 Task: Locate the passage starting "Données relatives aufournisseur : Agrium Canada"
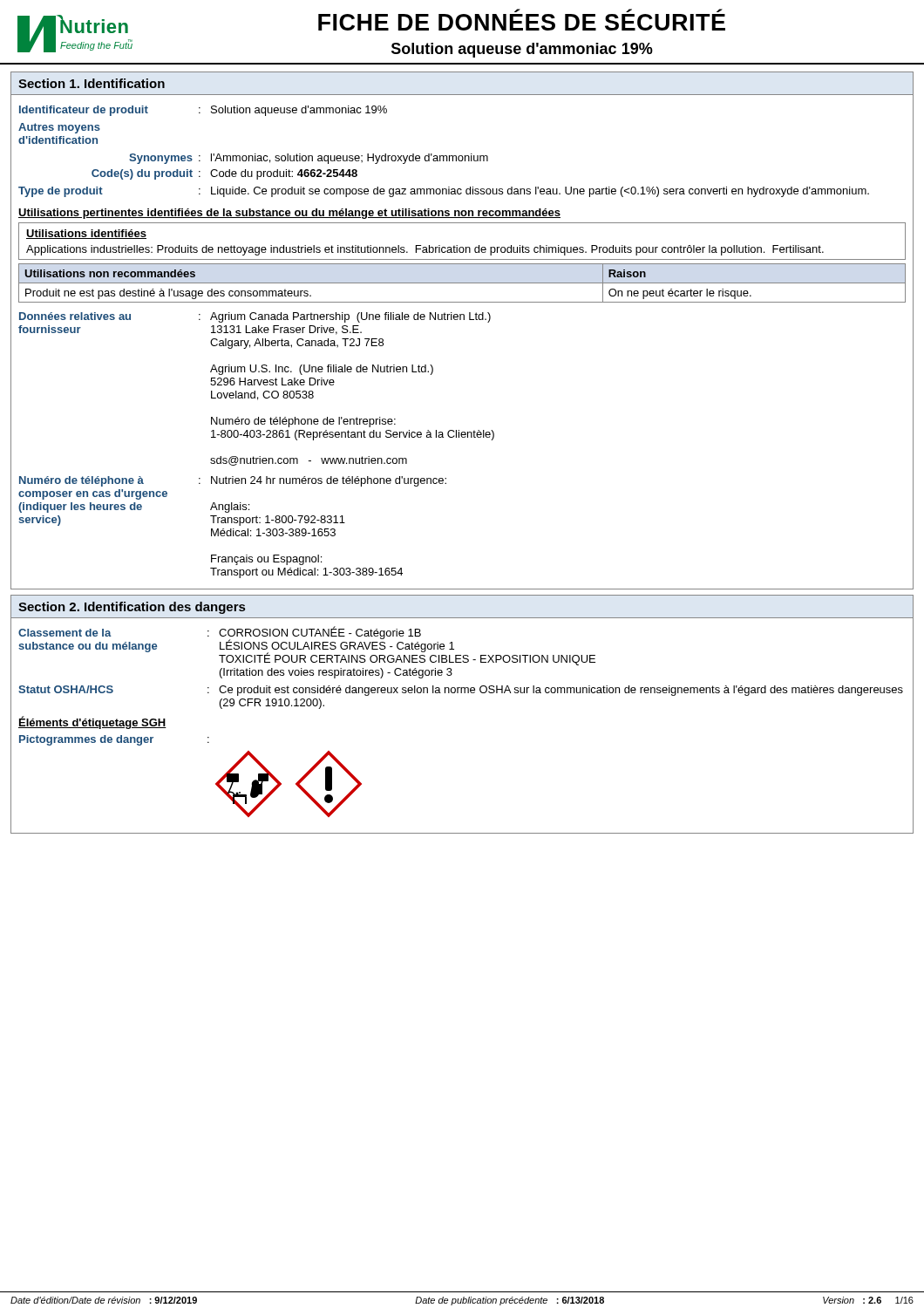(x=255, y=317)
